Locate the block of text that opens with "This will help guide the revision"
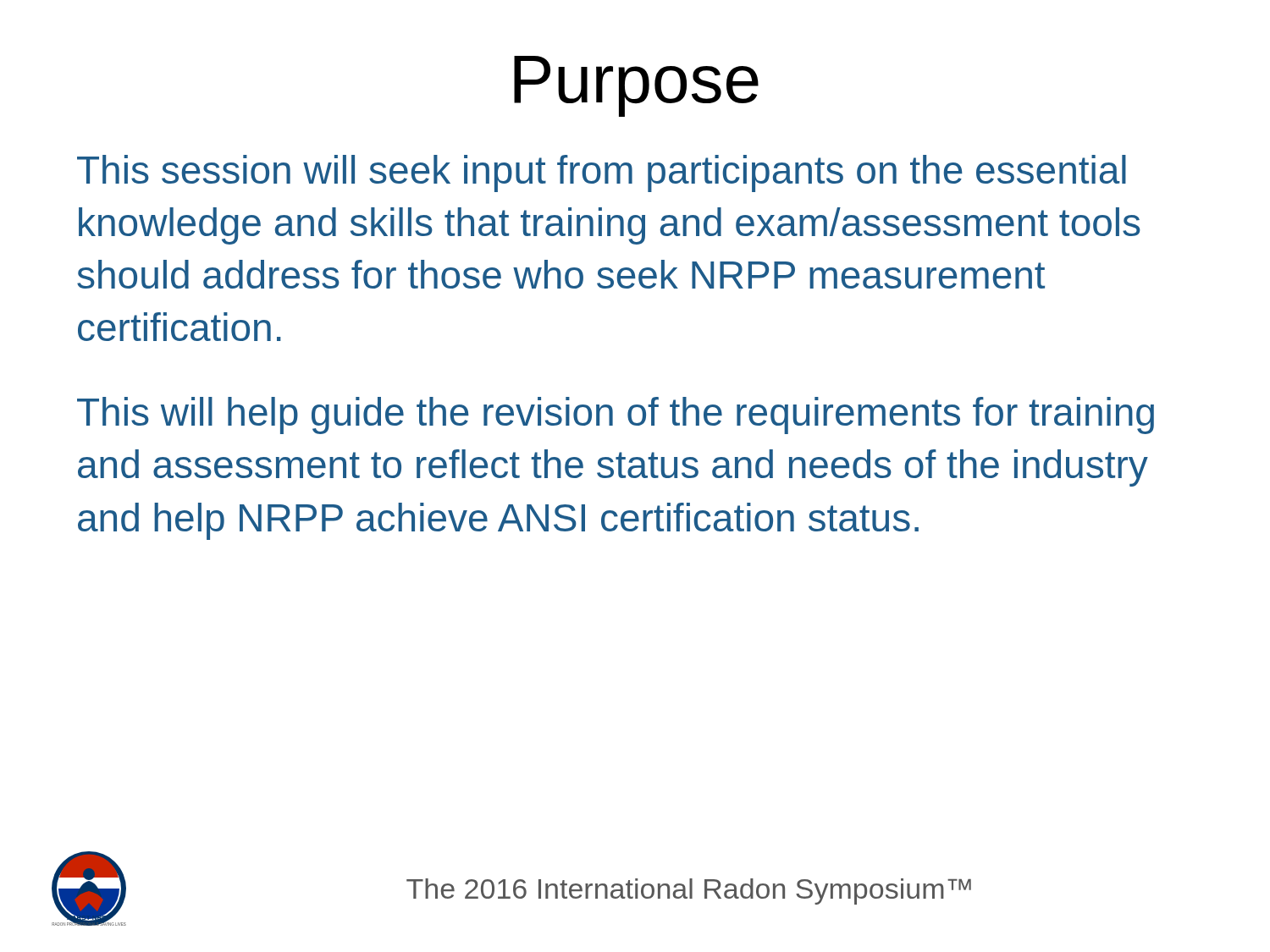 [616, 465]
